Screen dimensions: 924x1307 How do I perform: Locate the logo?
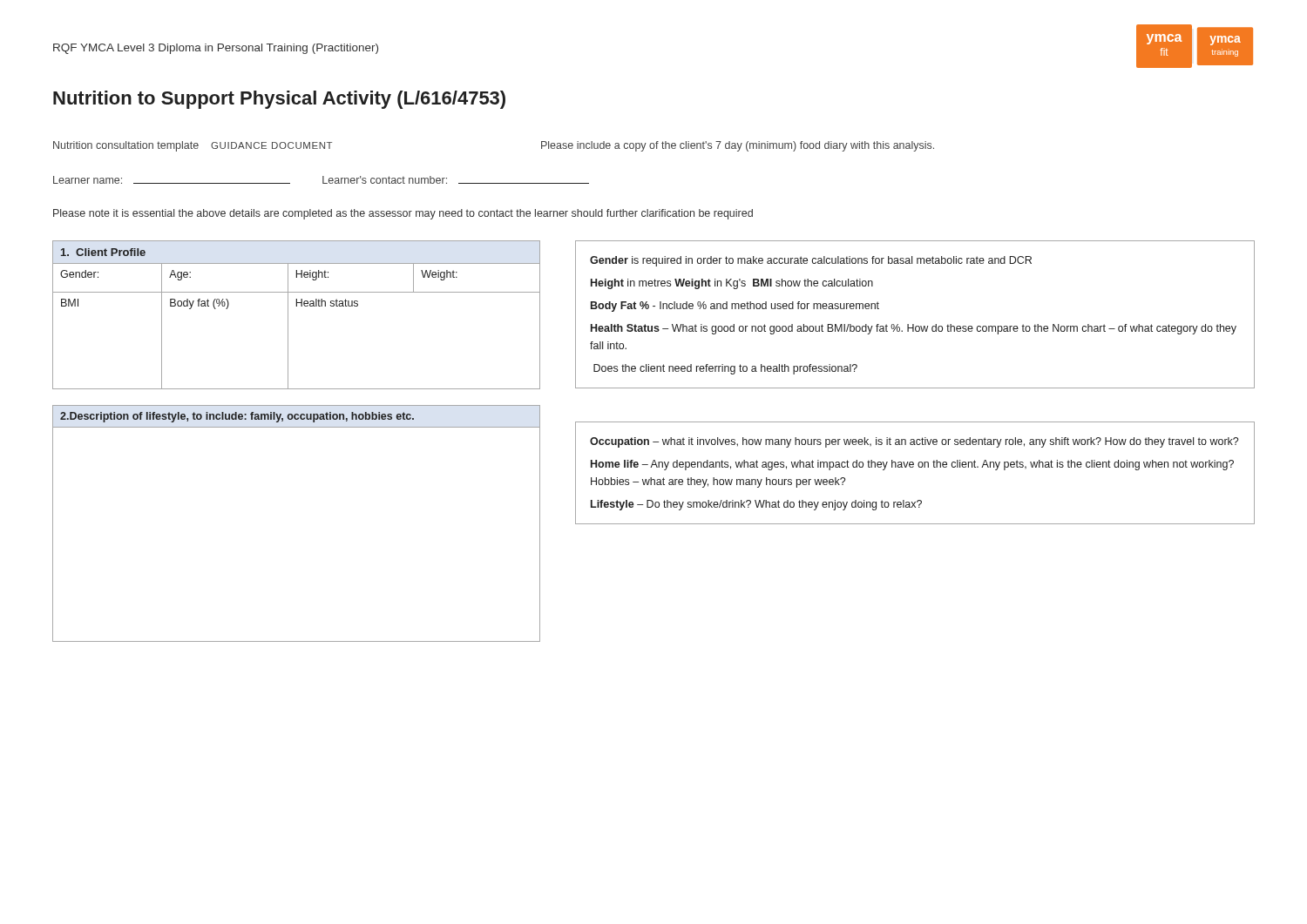[x=1195, y=47]
